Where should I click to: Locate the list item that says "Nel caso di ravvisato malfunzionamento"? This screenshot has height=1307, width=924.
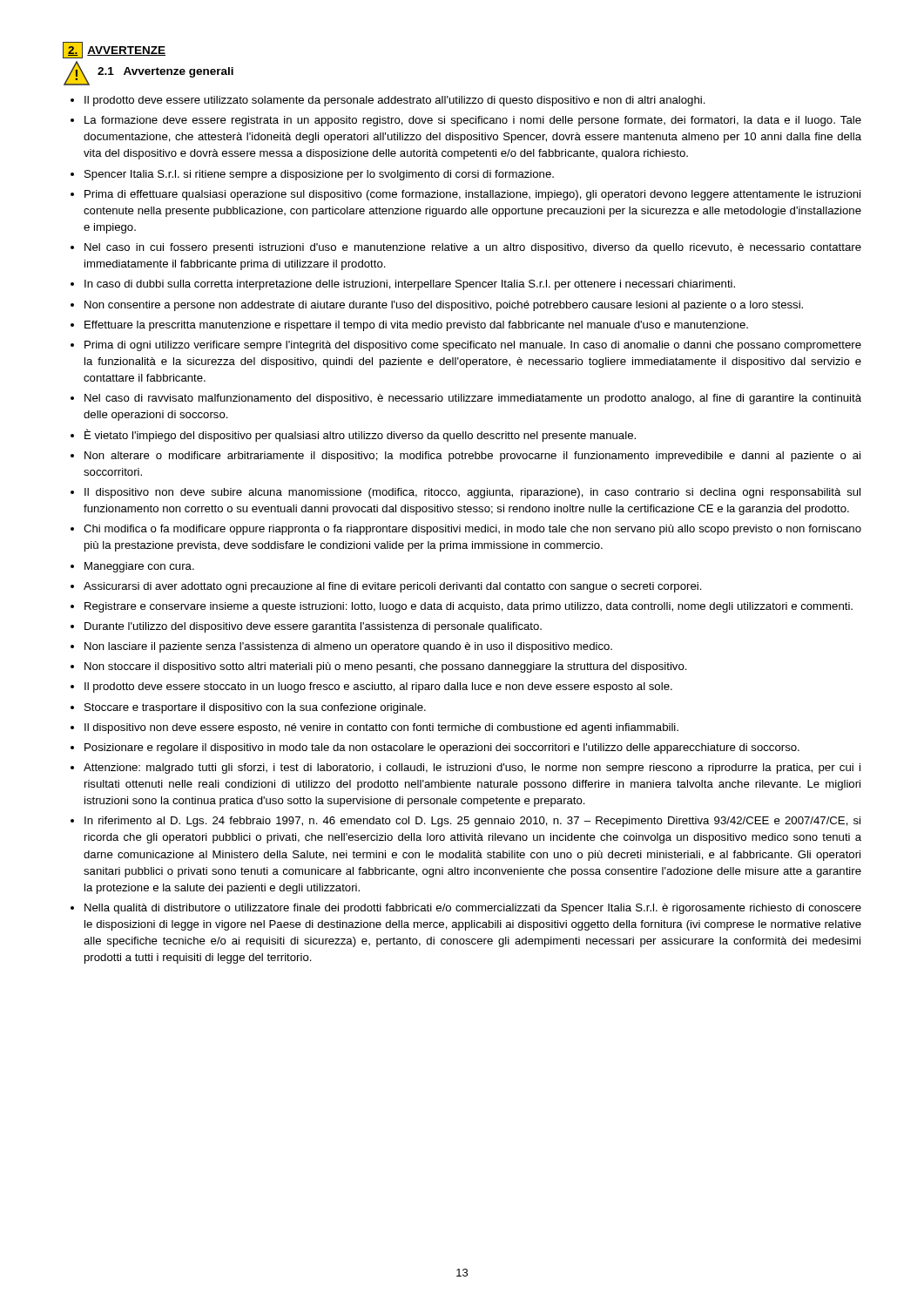[472, 406]
